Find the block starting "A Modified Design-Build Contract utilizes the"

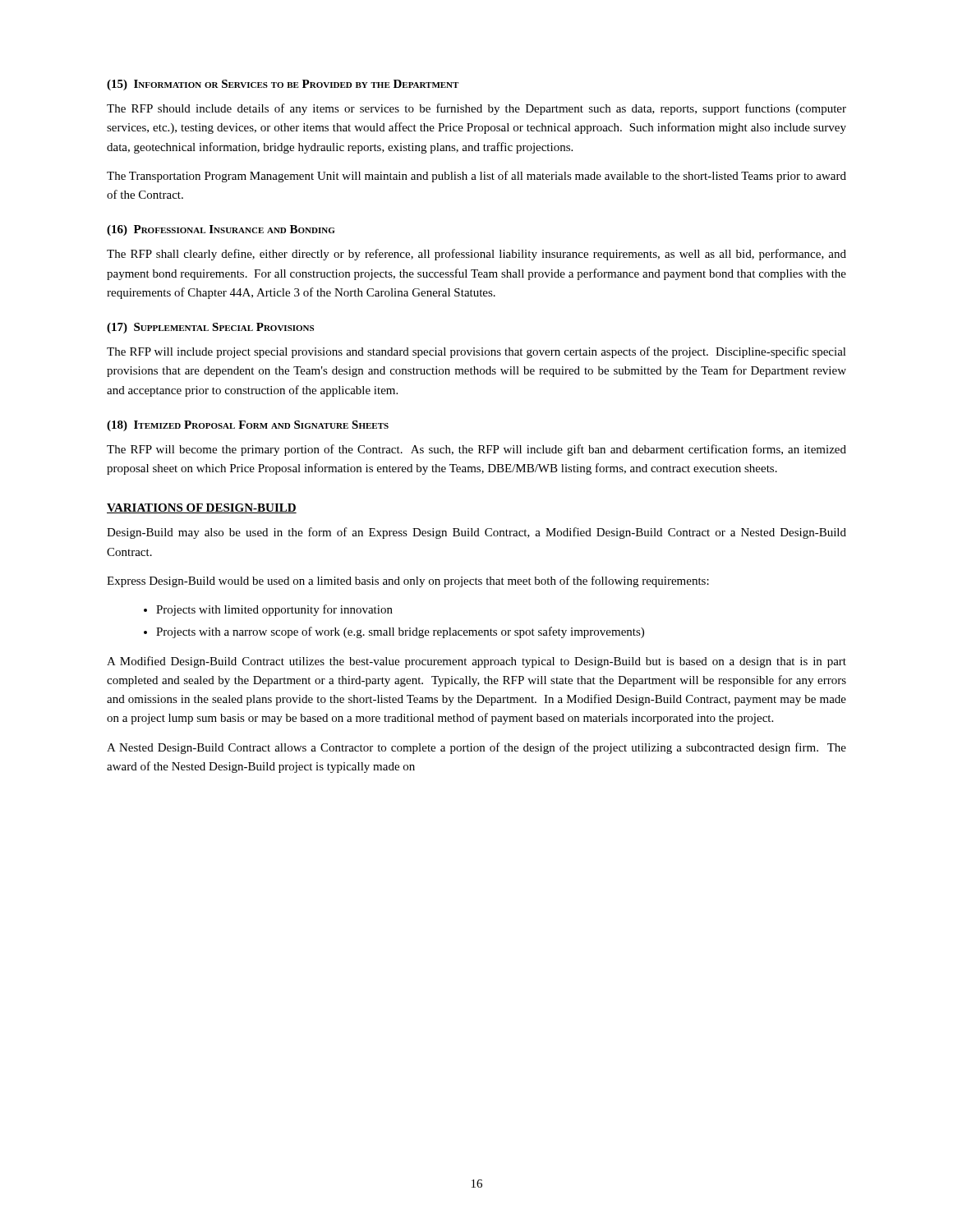[476, 689]
